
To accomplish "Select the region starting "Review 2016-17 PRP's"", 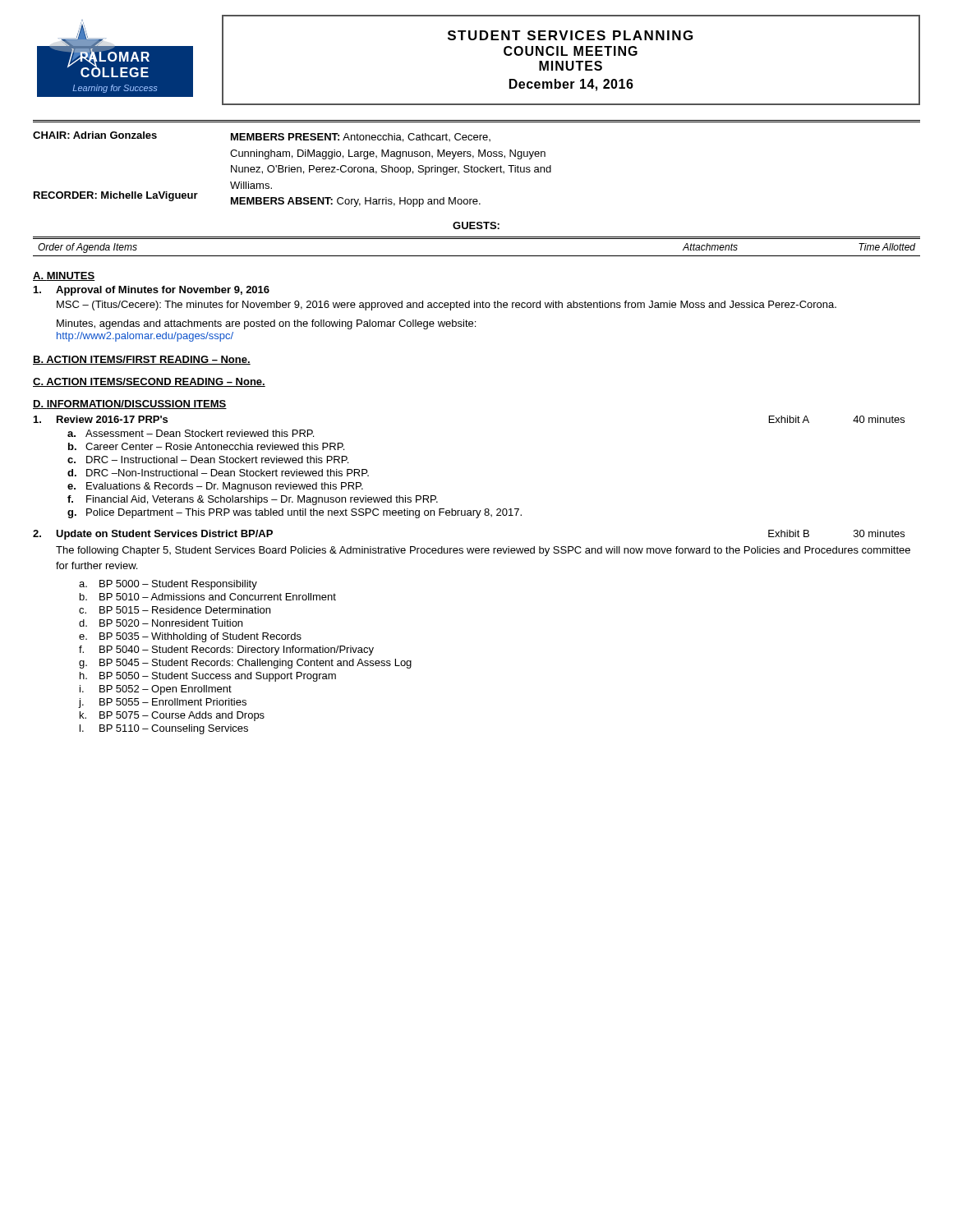I will point(110,419).
